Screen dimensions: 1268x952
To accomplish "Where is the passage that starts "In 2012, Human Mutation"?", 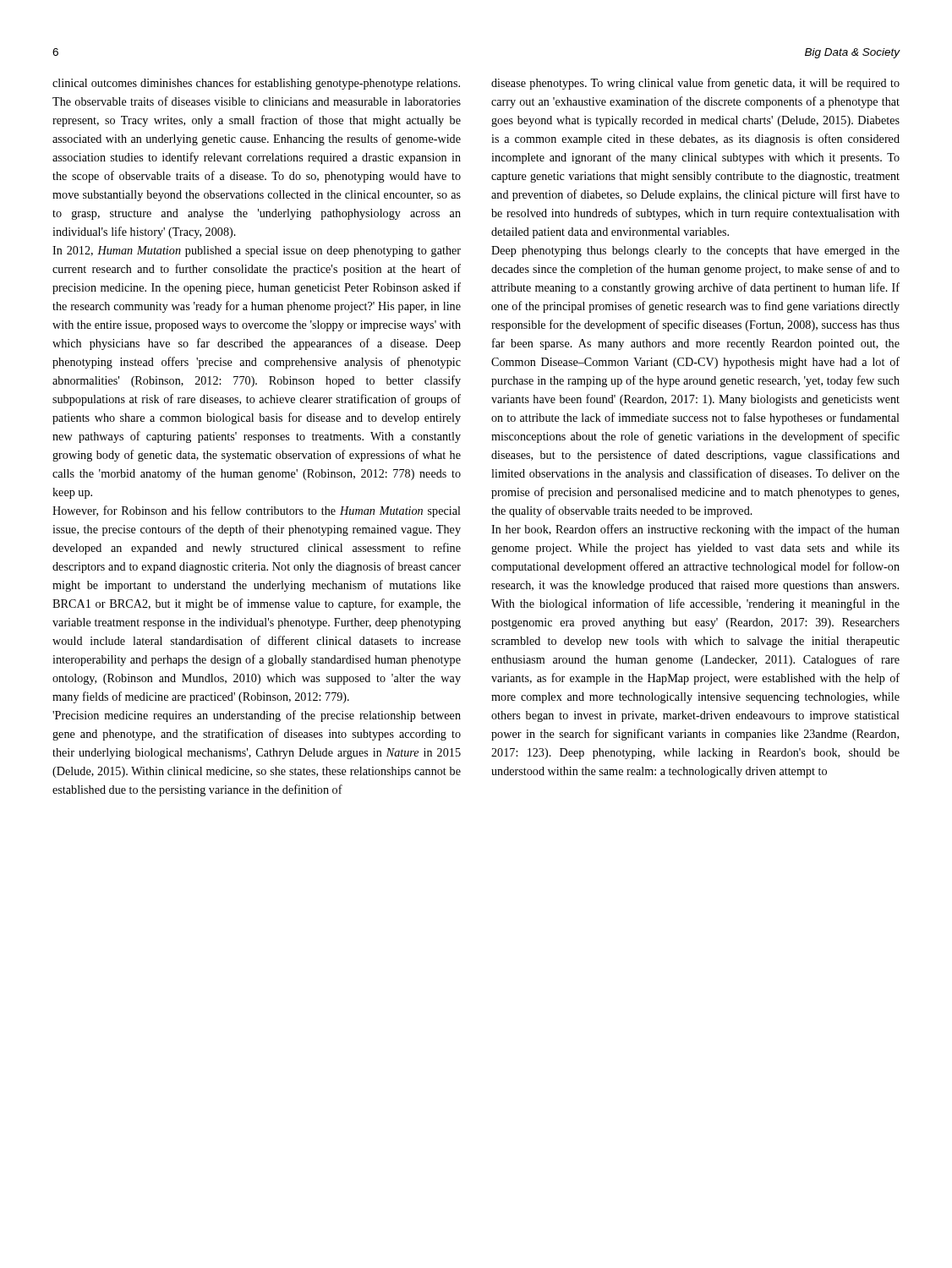I will click(x=257, y=371).
